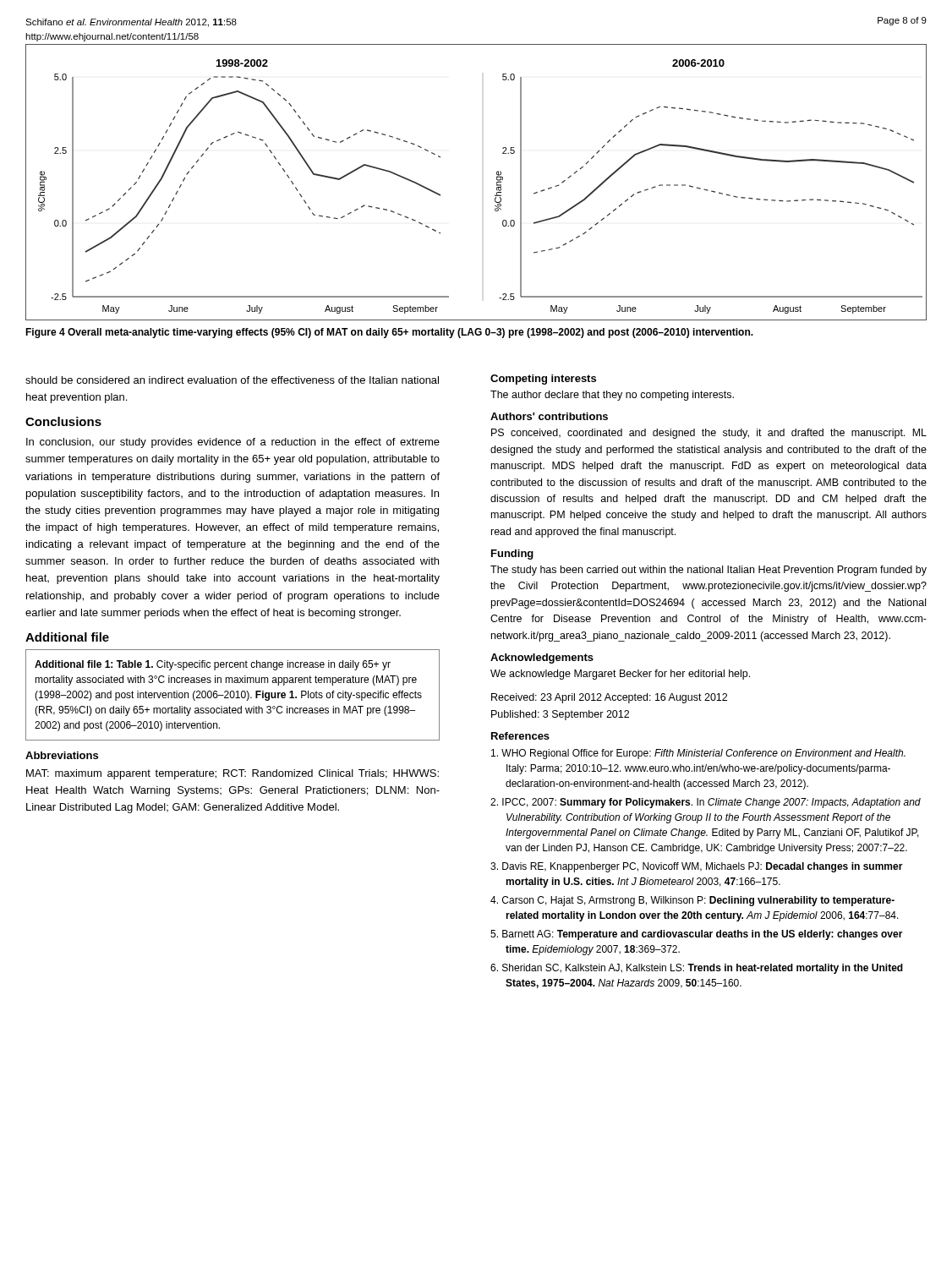Select the element starting "In conclusion, our study"
This screenshot has width=952, height=1268.
point(232,527)
